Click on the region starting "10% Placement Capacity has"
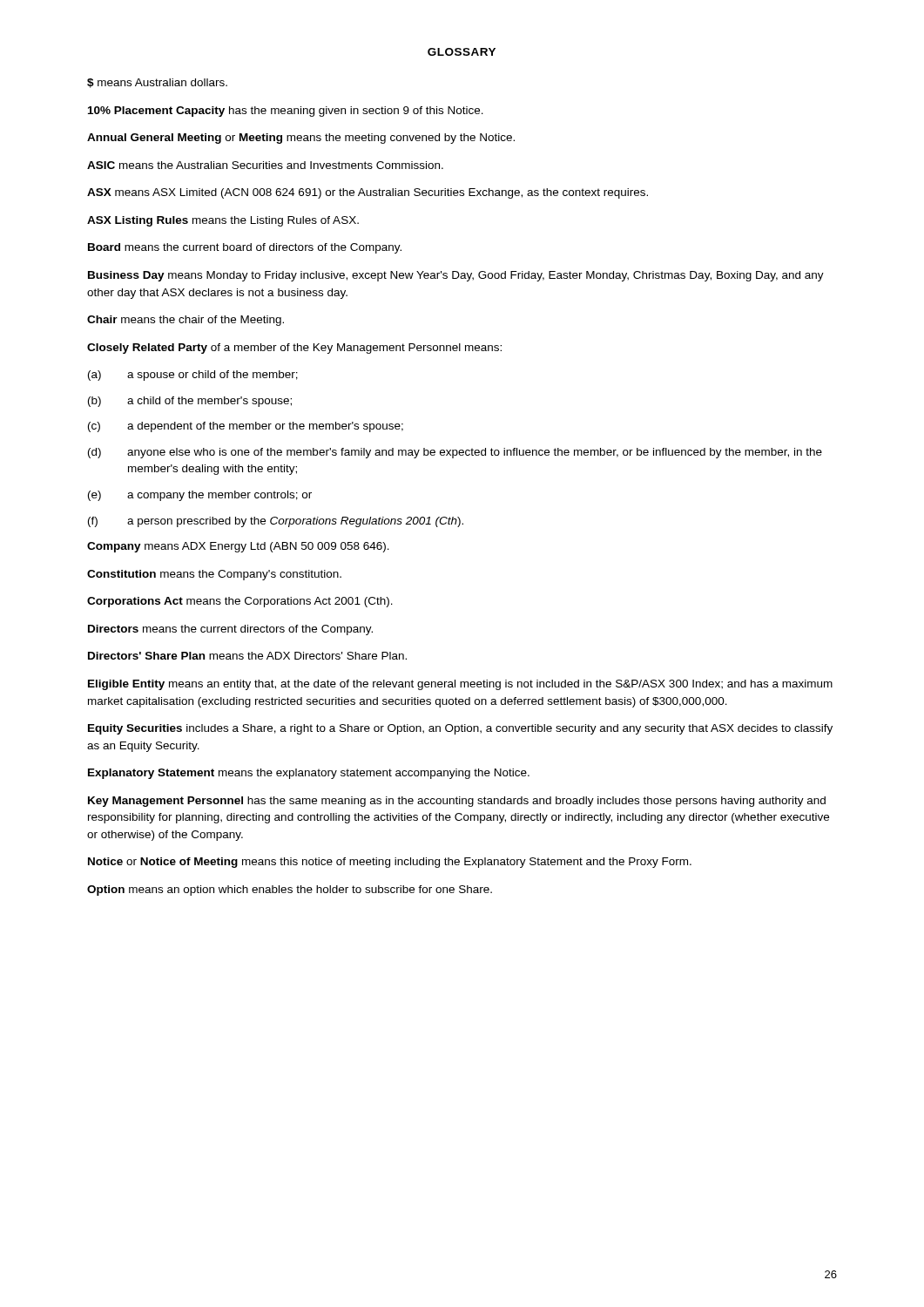Viewport: 924px width, 1307px height. tap(285, 110)
